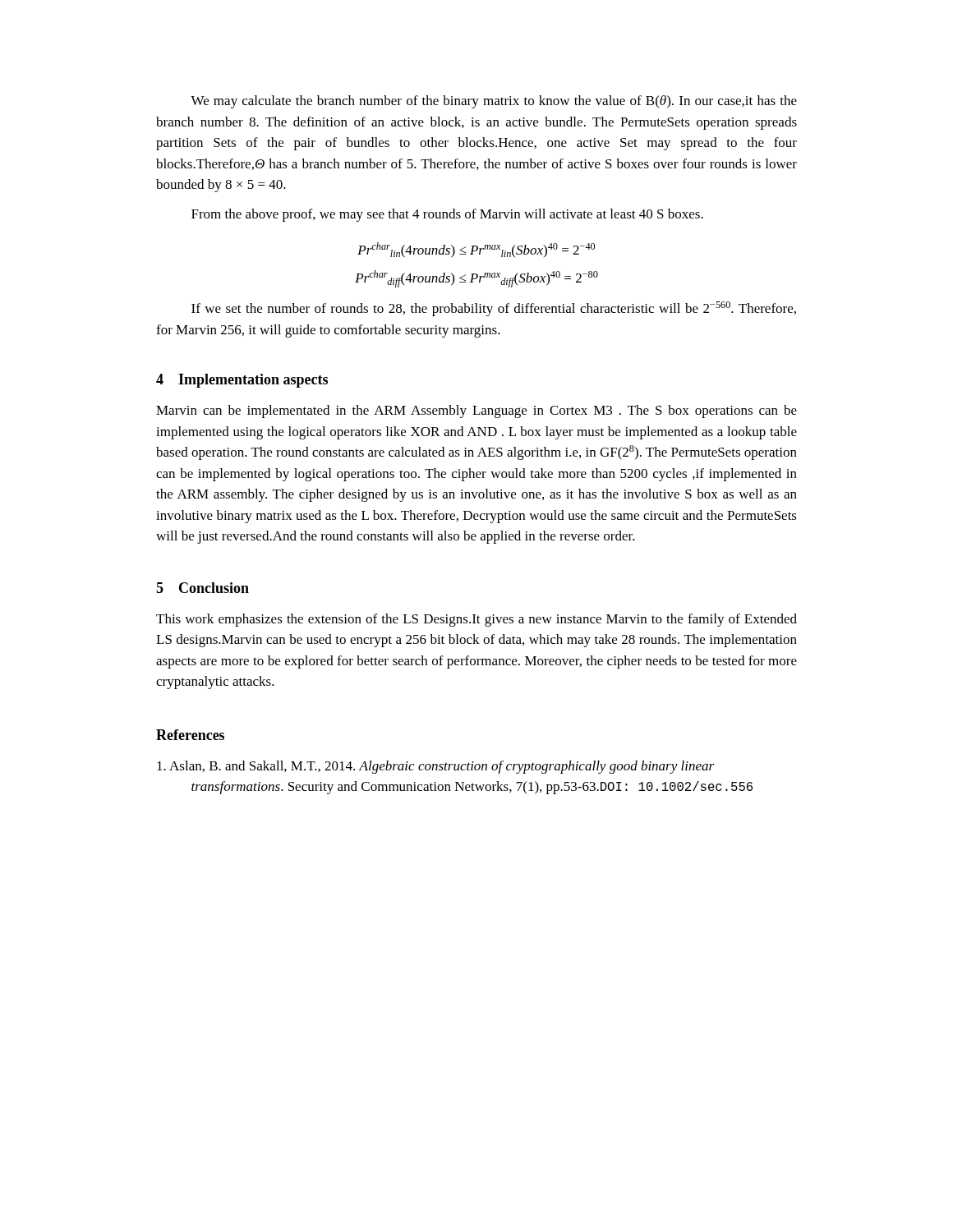Image resolution: width=953 pixels, height=1232 pixels.
Task: Locate the block of text that opens with "If we set the number of rounds"
Action: tap(476, 319)
